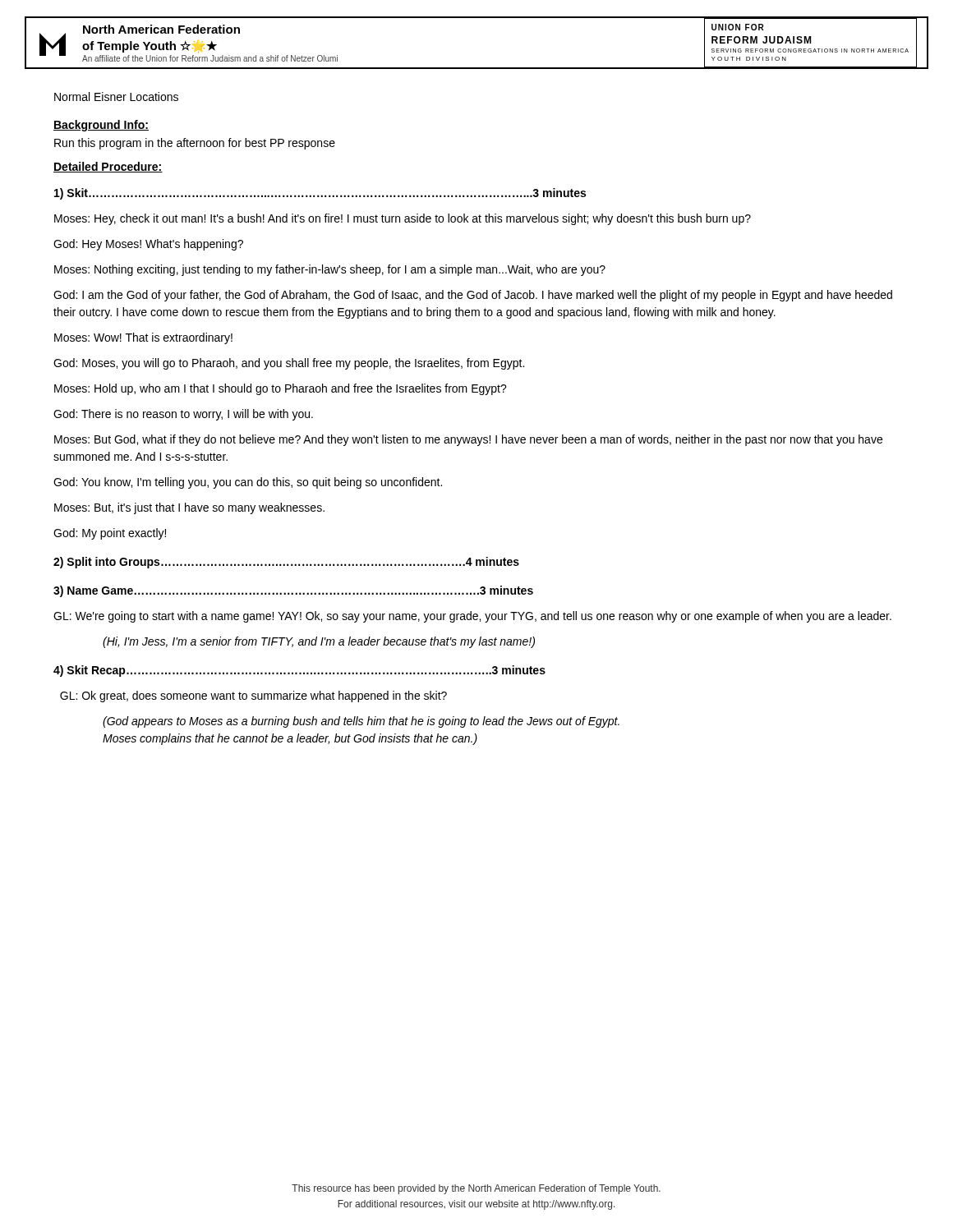Click on the region starting "4) Skit Recap………………………………………….………………………………………..3 minutes"
Viewport: 953px width, 1232px height.
coord(299,670)
